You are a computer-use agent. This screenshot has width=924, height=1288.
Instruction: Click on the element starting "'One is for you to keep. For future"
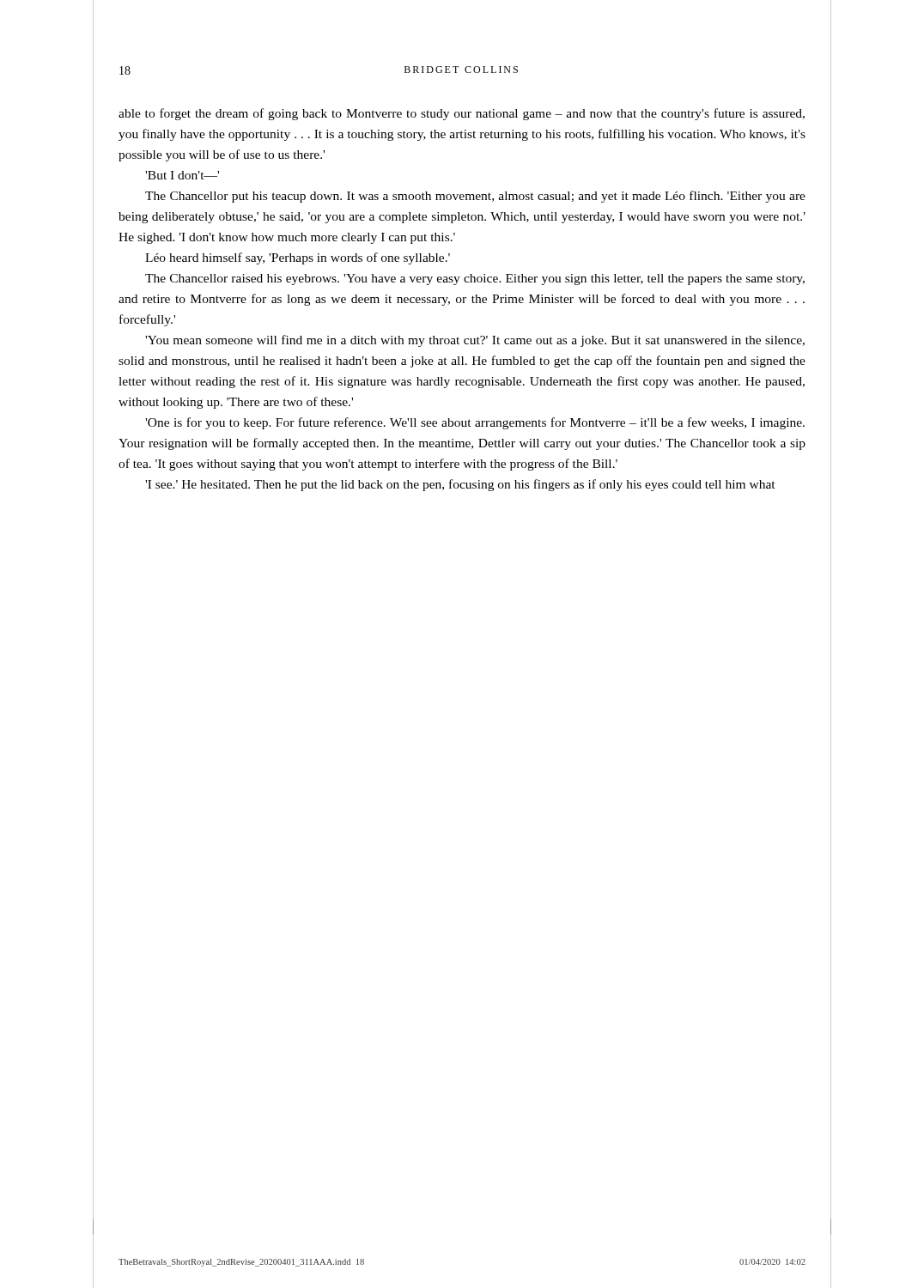pos(462,443)
